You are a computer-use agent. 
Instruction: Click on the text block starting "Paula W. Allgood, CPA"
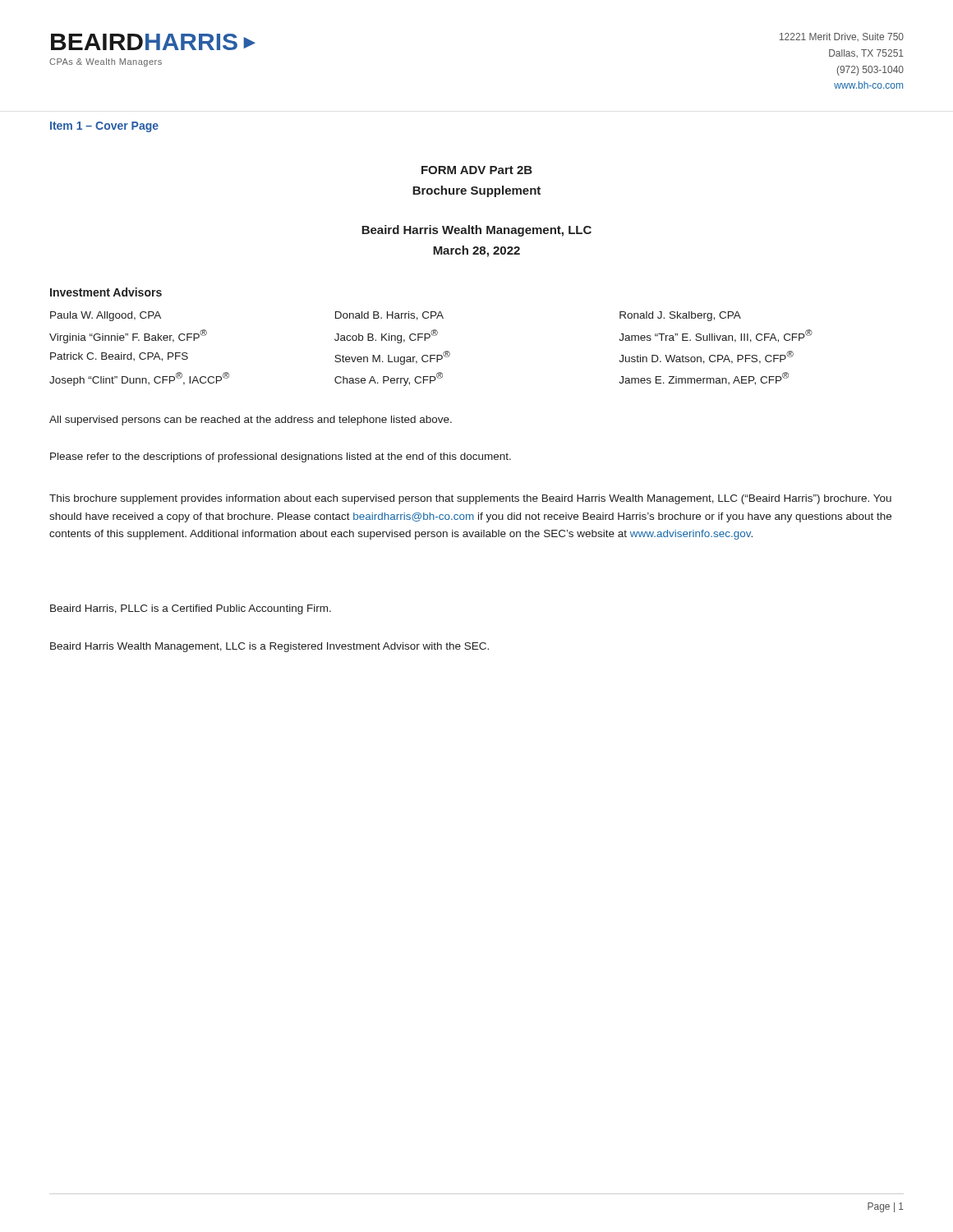[105, 315]
